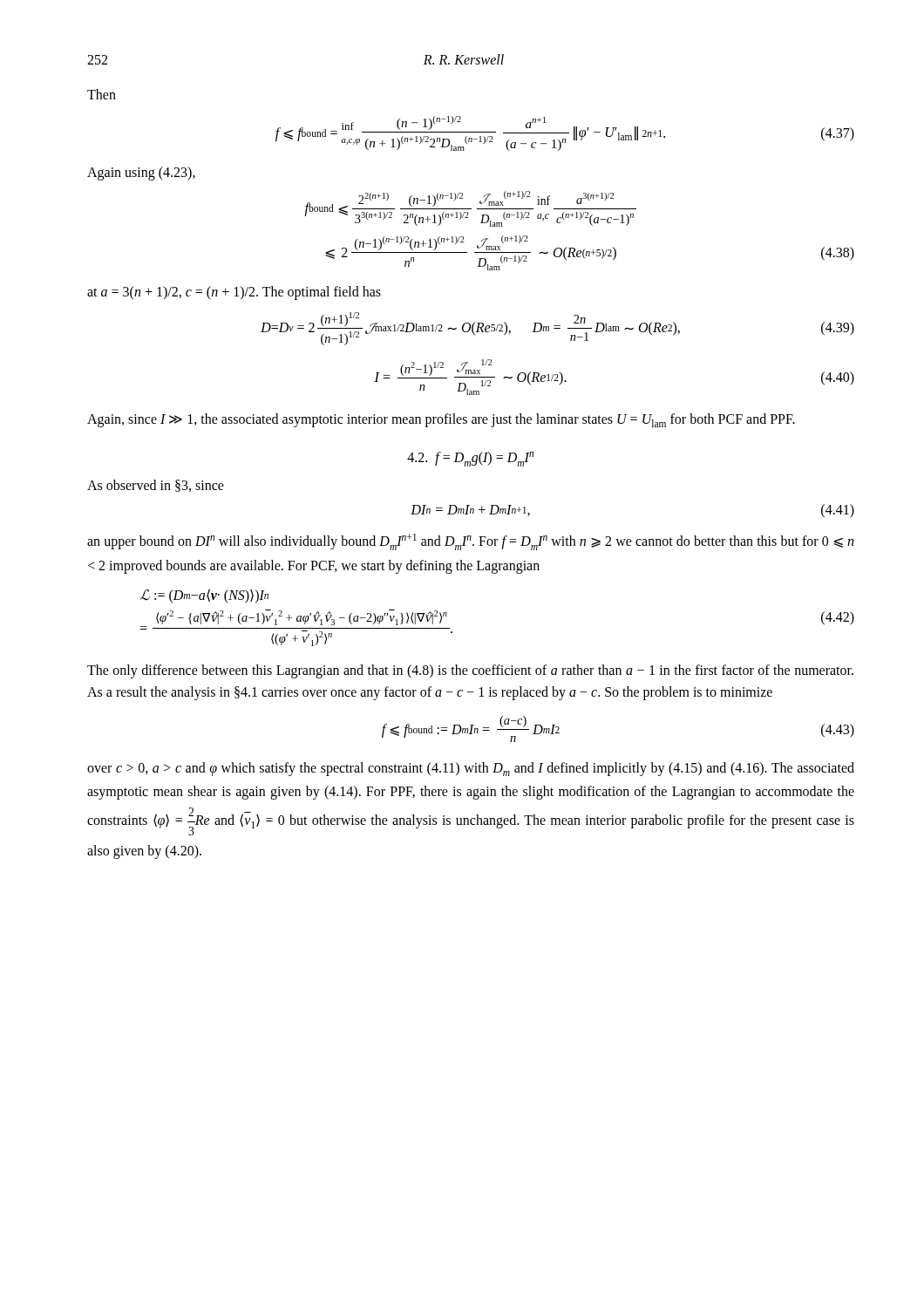This screenshot has width=924, height=1308.
Task: Locate the text "DIn = DmIn + DmIn+1, (4.41)"
Action: coord(461,511)
